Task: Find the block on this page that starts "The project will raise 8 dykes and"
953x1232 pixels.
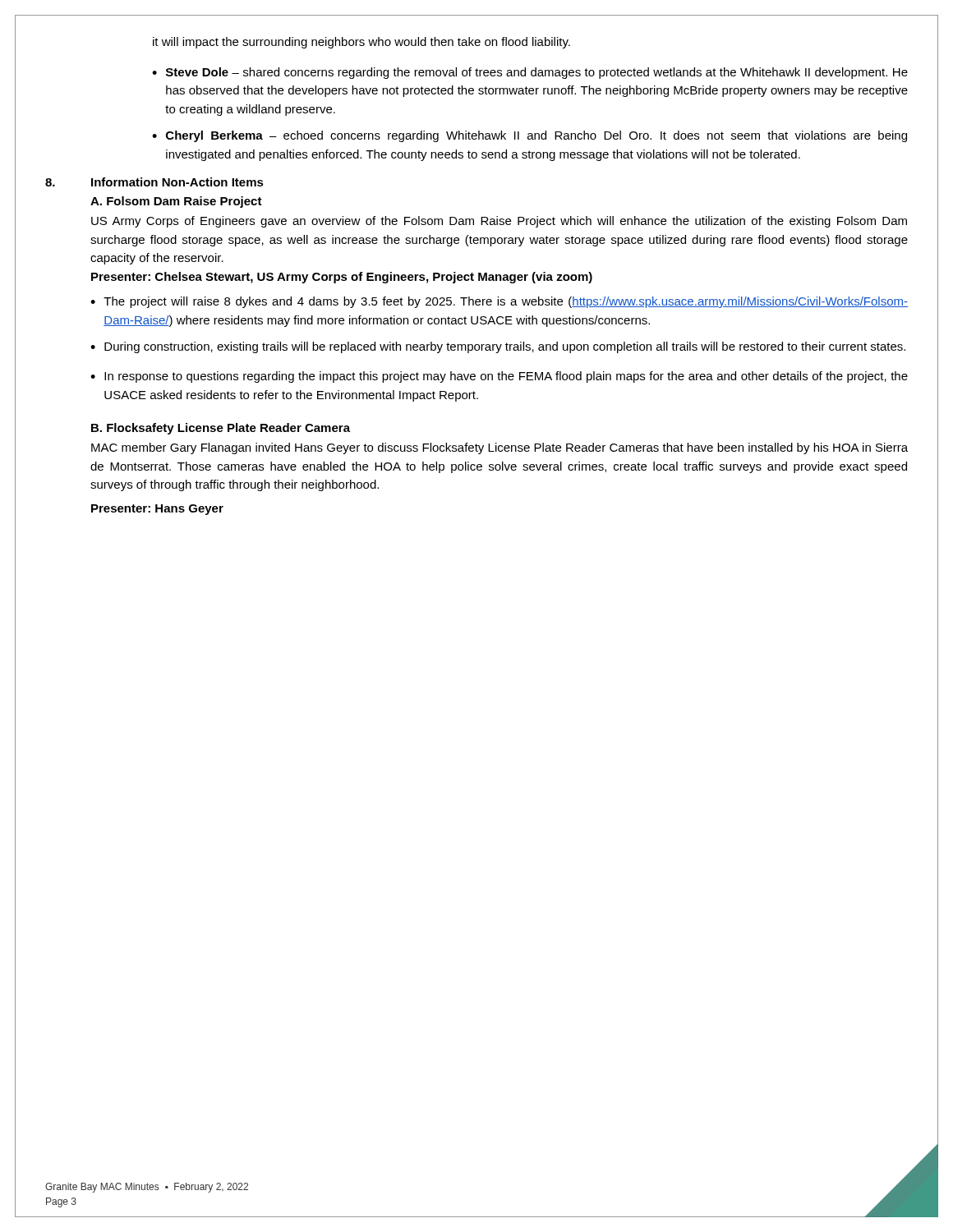Action: point(506,311)
